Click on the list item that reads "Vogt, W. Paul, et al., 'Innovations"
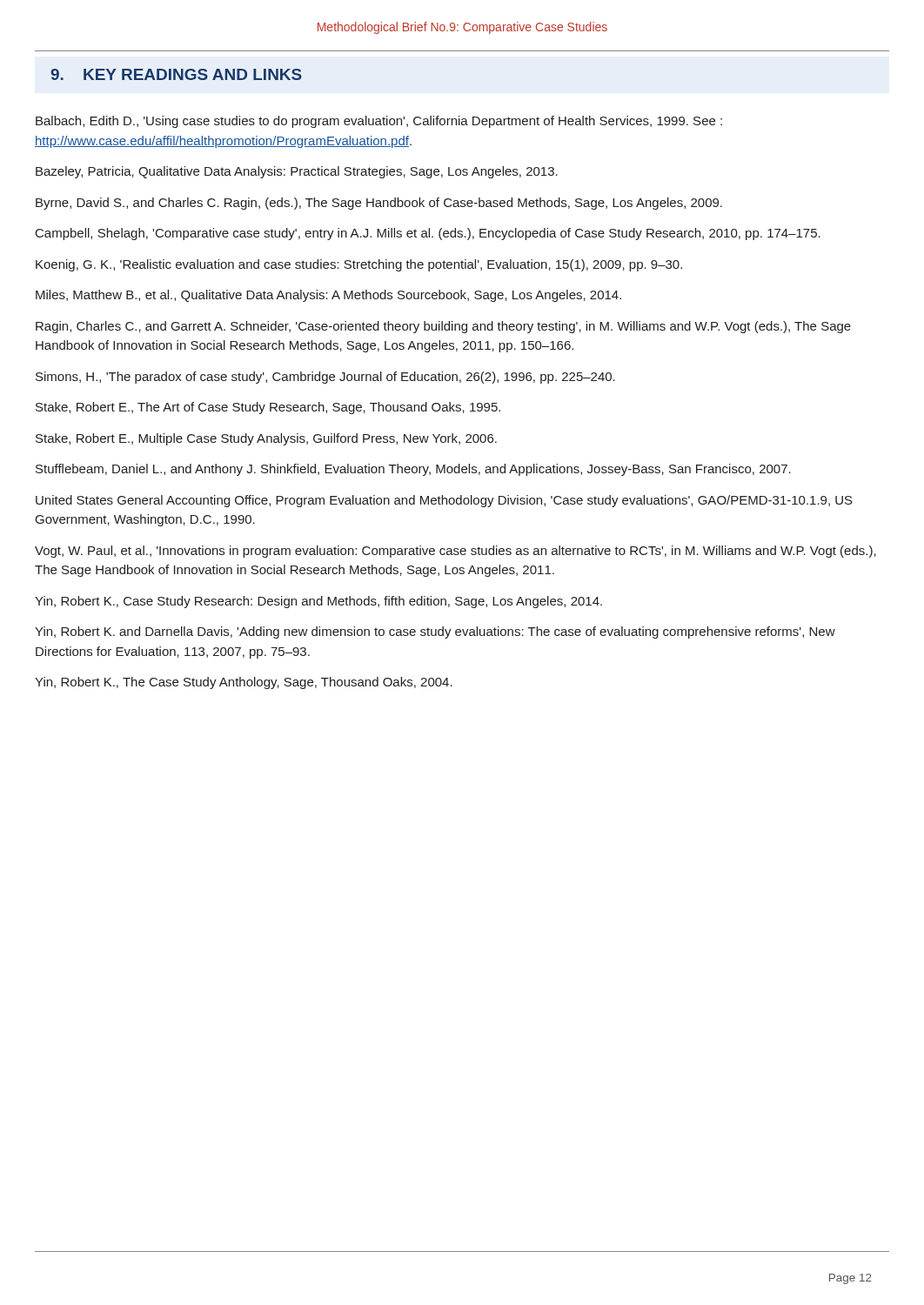This screenshot has width=924, height=1305. point(456,560)
